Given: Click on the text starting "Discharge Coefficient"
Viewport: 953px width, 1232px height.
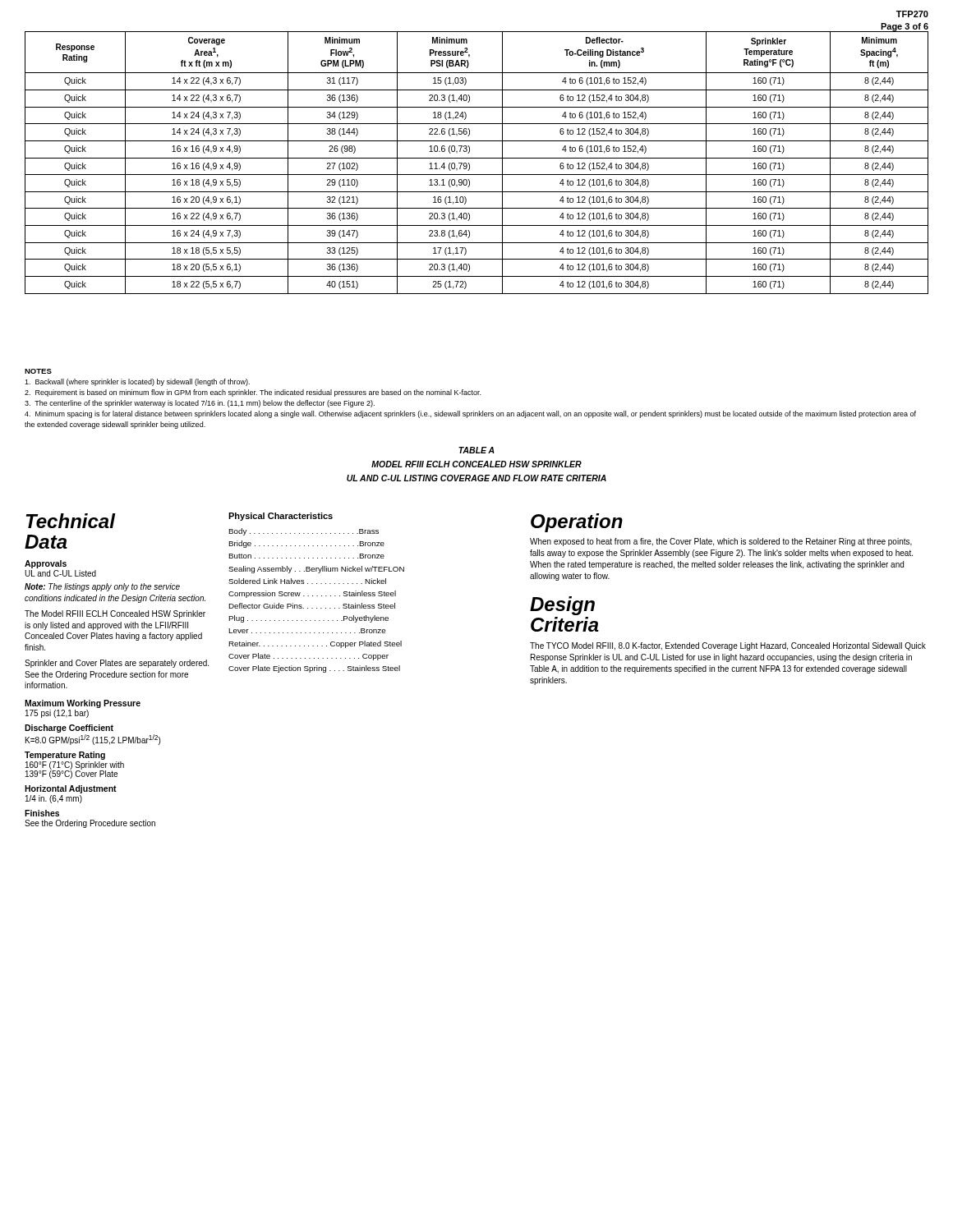Looking at the screenshot, I should (69, 728).
